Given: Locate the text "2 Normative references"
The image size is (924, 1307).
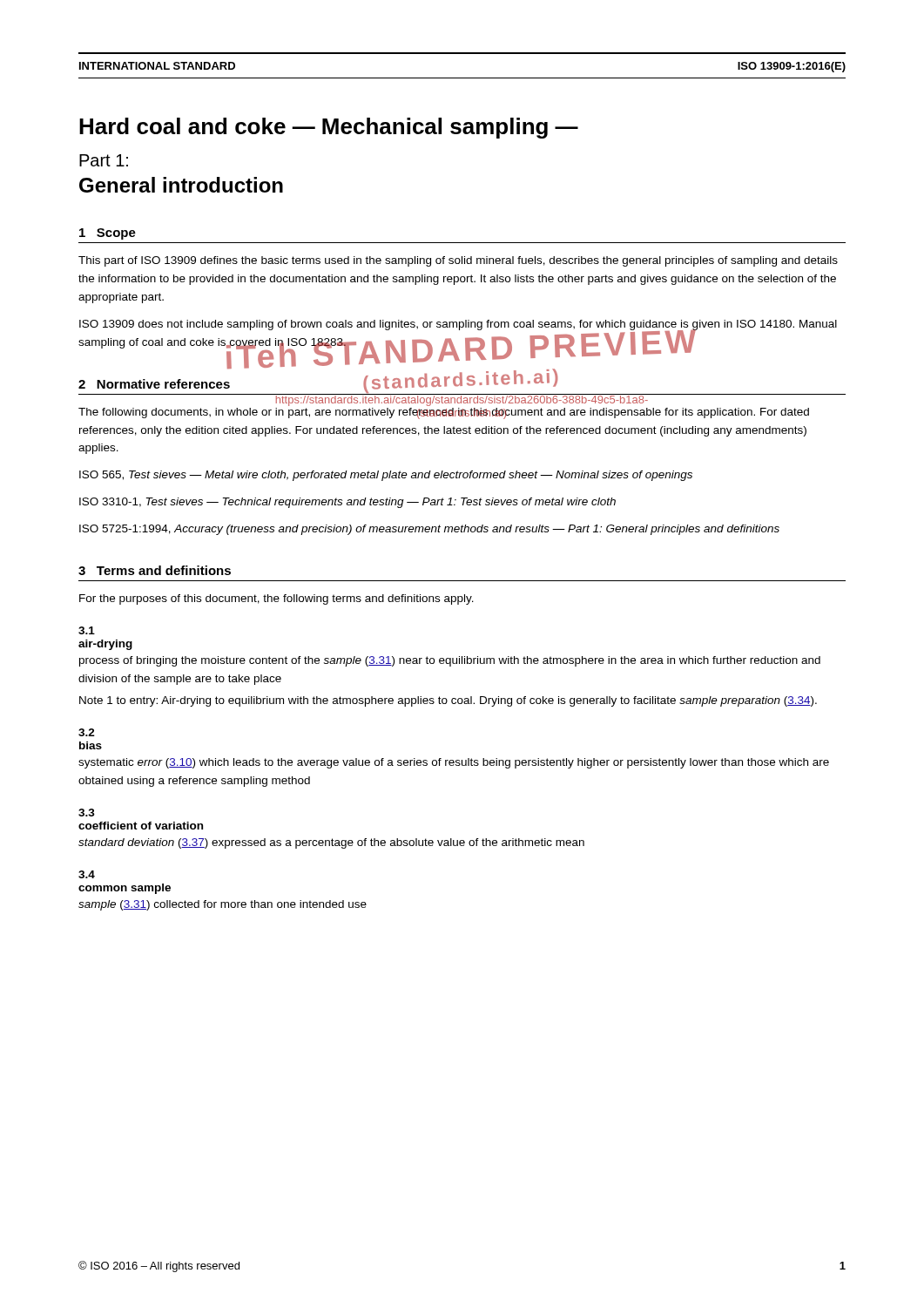Looking at the screenshot, I should pos(154,383).
